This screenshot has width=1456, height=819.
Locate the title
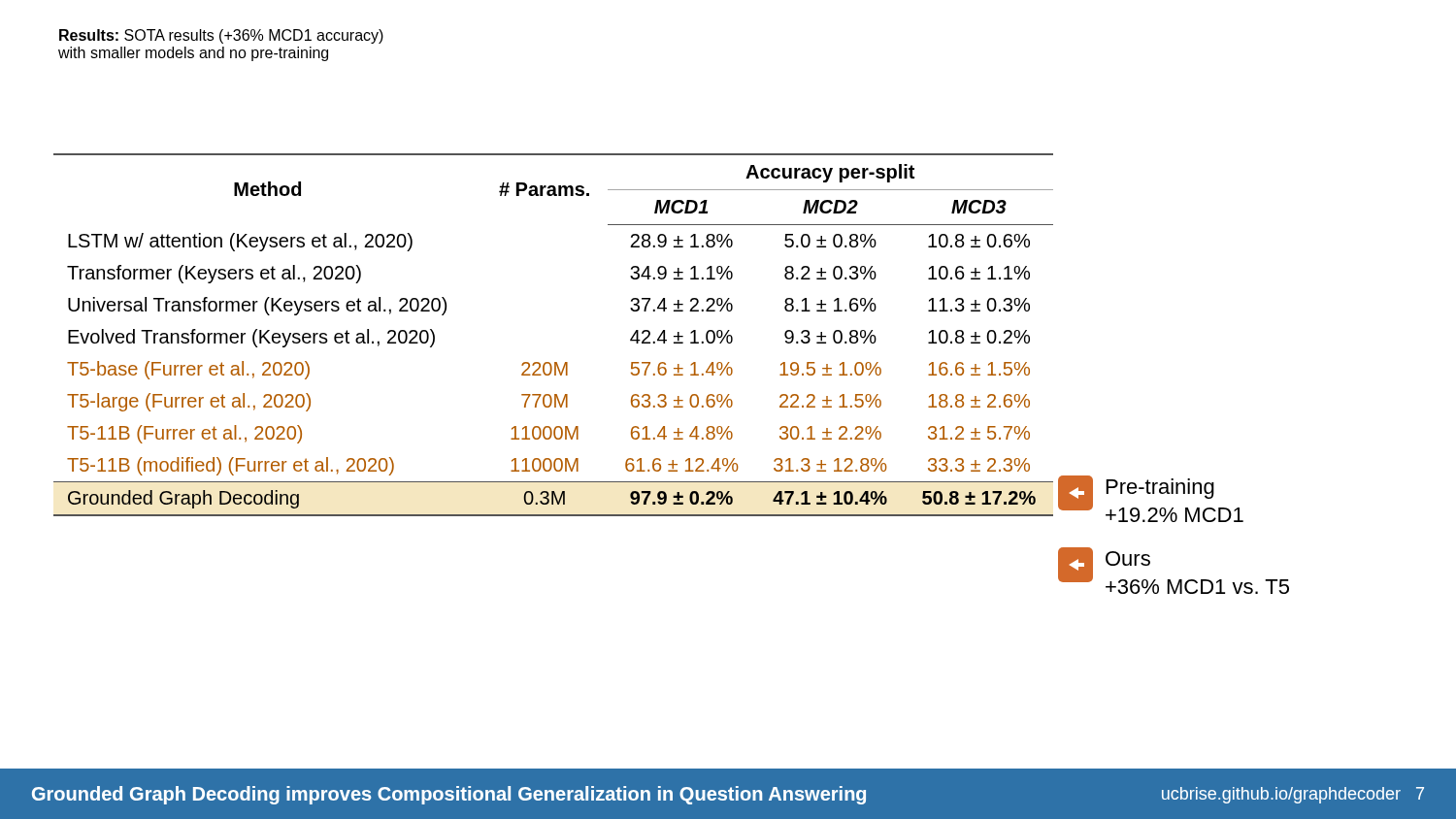click(476, 45)
